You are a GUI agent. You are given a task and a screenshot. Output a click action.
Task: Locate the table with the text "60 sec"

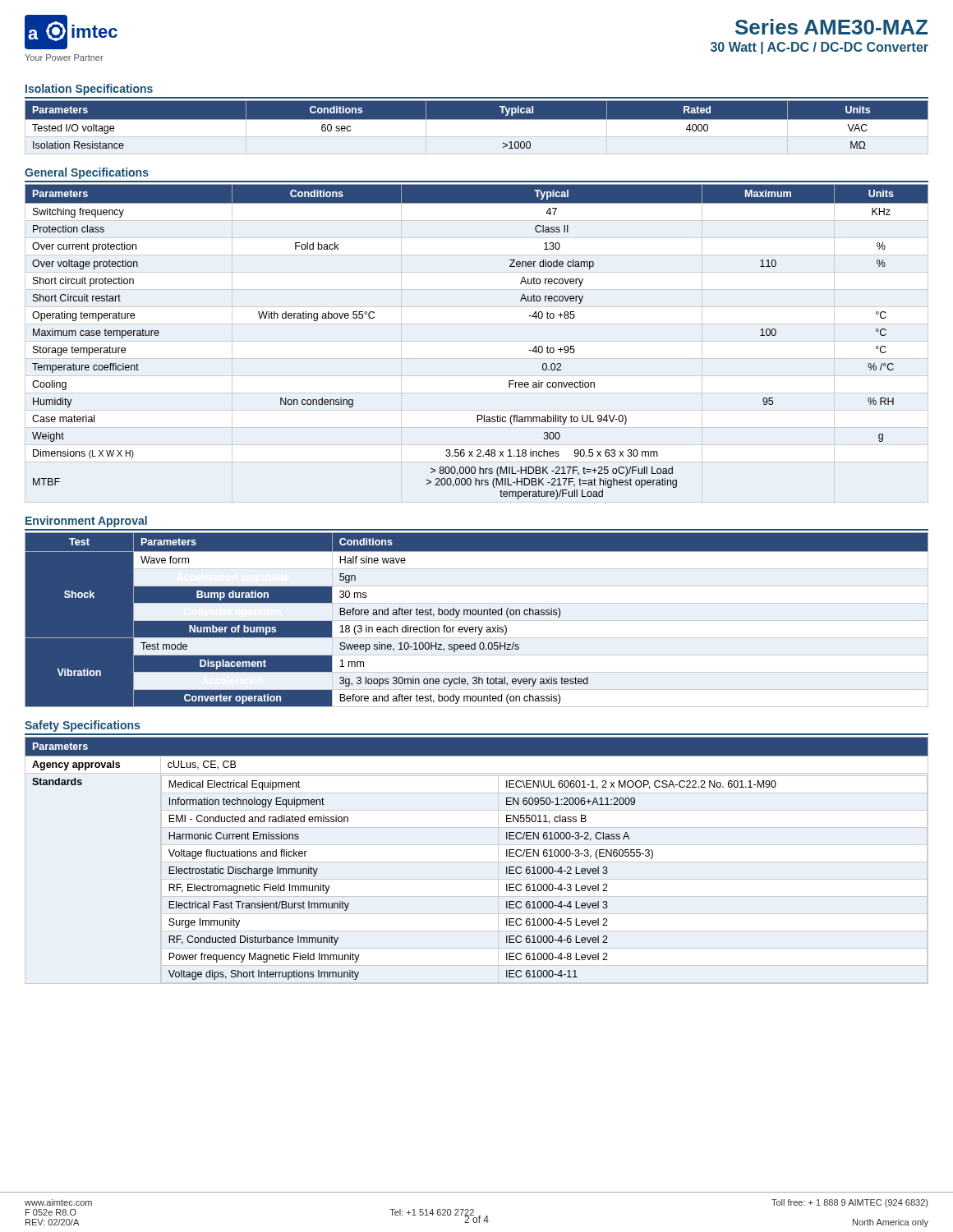coord(476,127)
